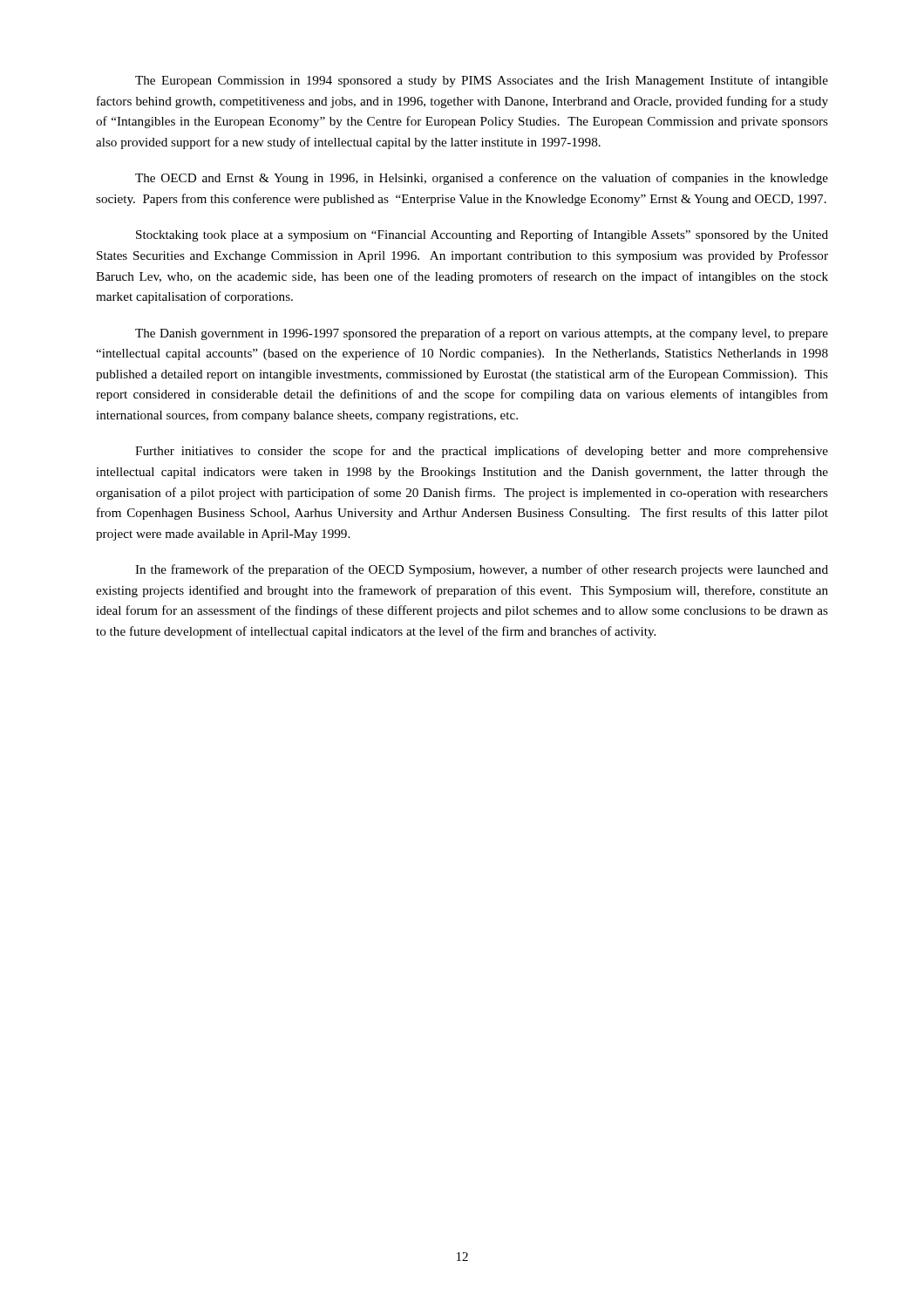Image resolution: width=924 pixels, height=1308 pixels.
Task: Locate the block of text that opens with "Further initiatives to consider"
Action: pyautogui.click(x=462, y=492)
